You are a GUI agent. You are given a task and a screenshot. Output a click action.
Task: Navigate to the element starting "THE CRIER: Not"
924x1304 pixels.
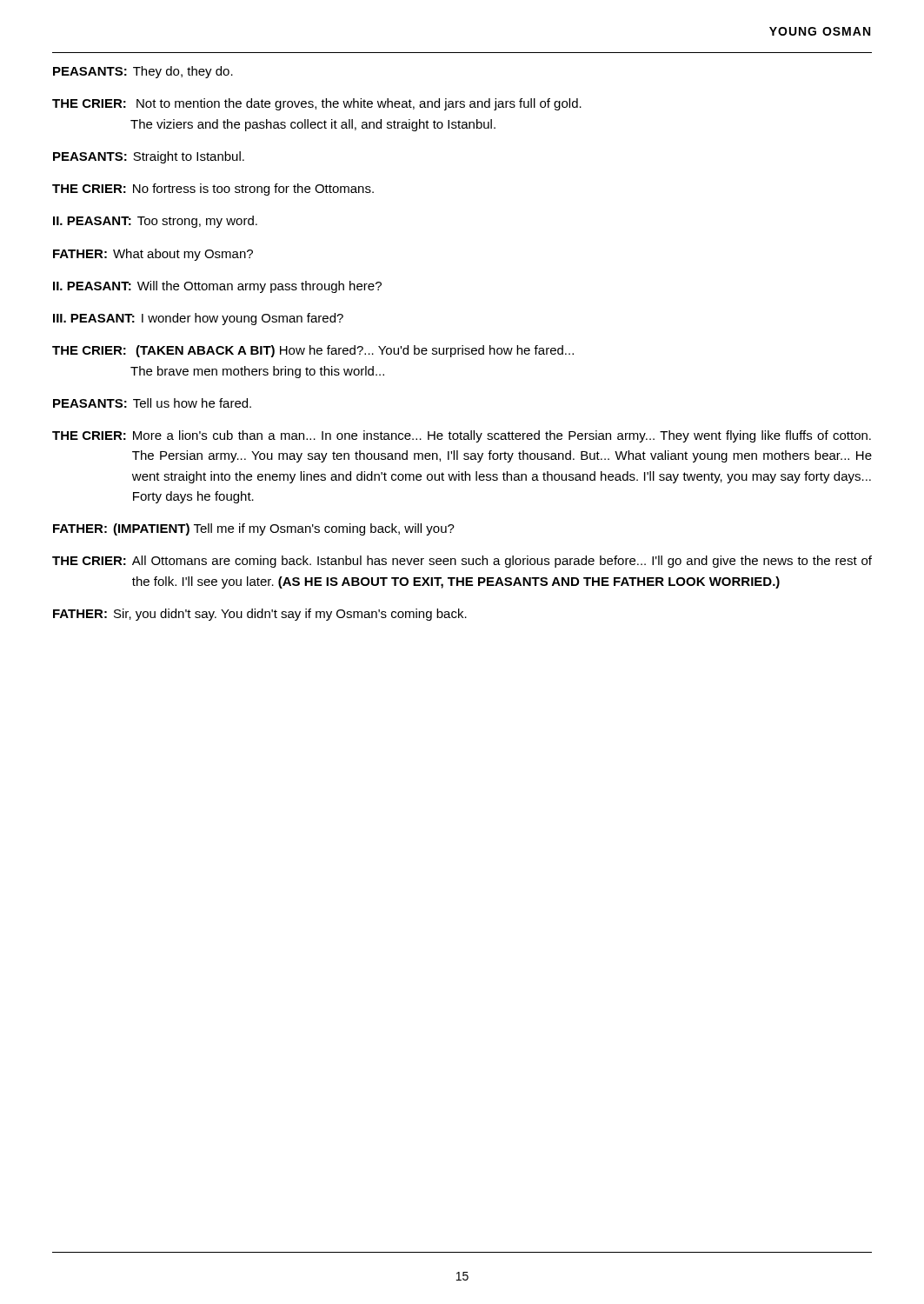317,113
